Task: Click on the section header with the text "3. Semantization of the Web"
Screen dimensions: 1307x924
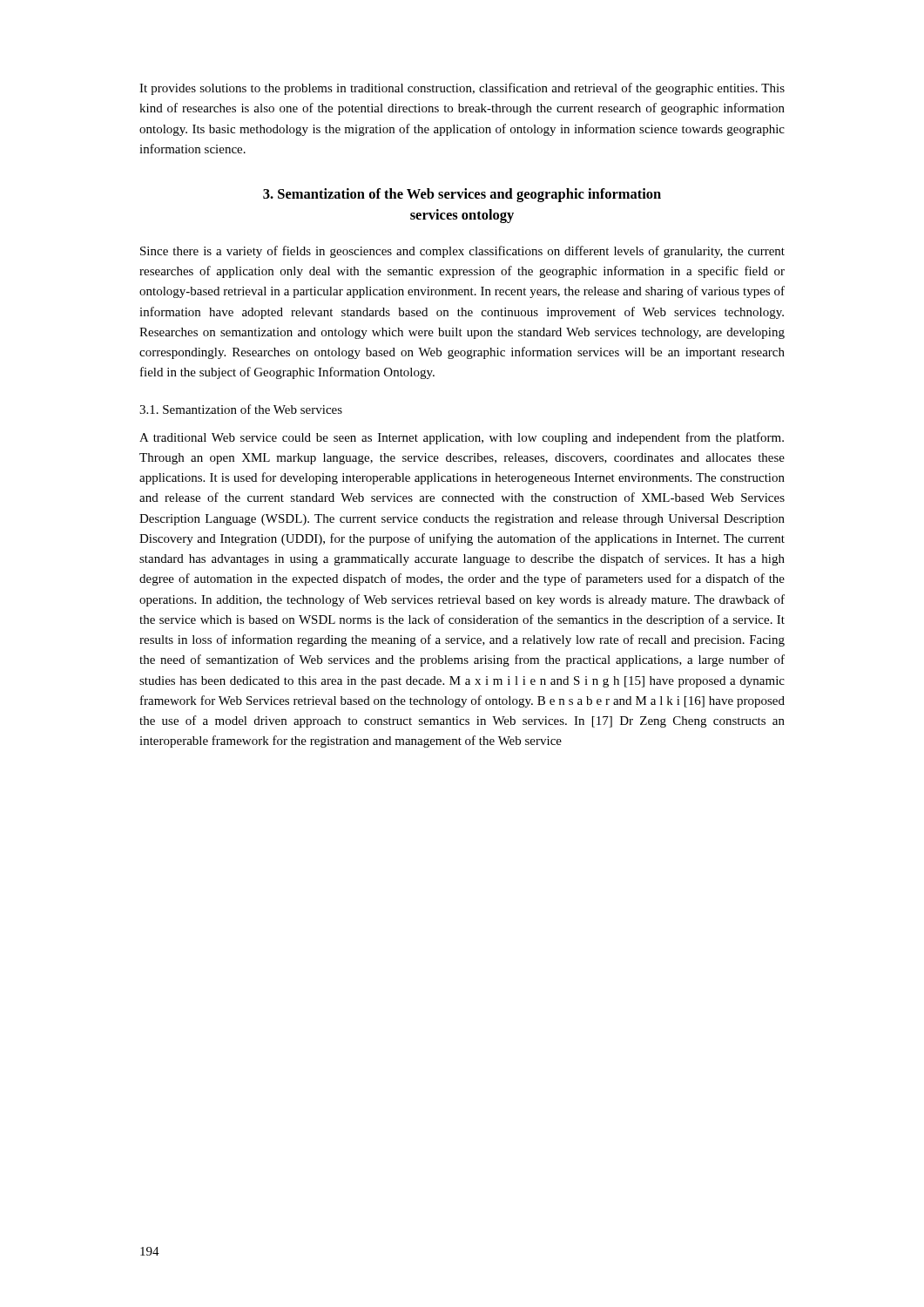Action: pyautogui.click(x=462, y=204)
